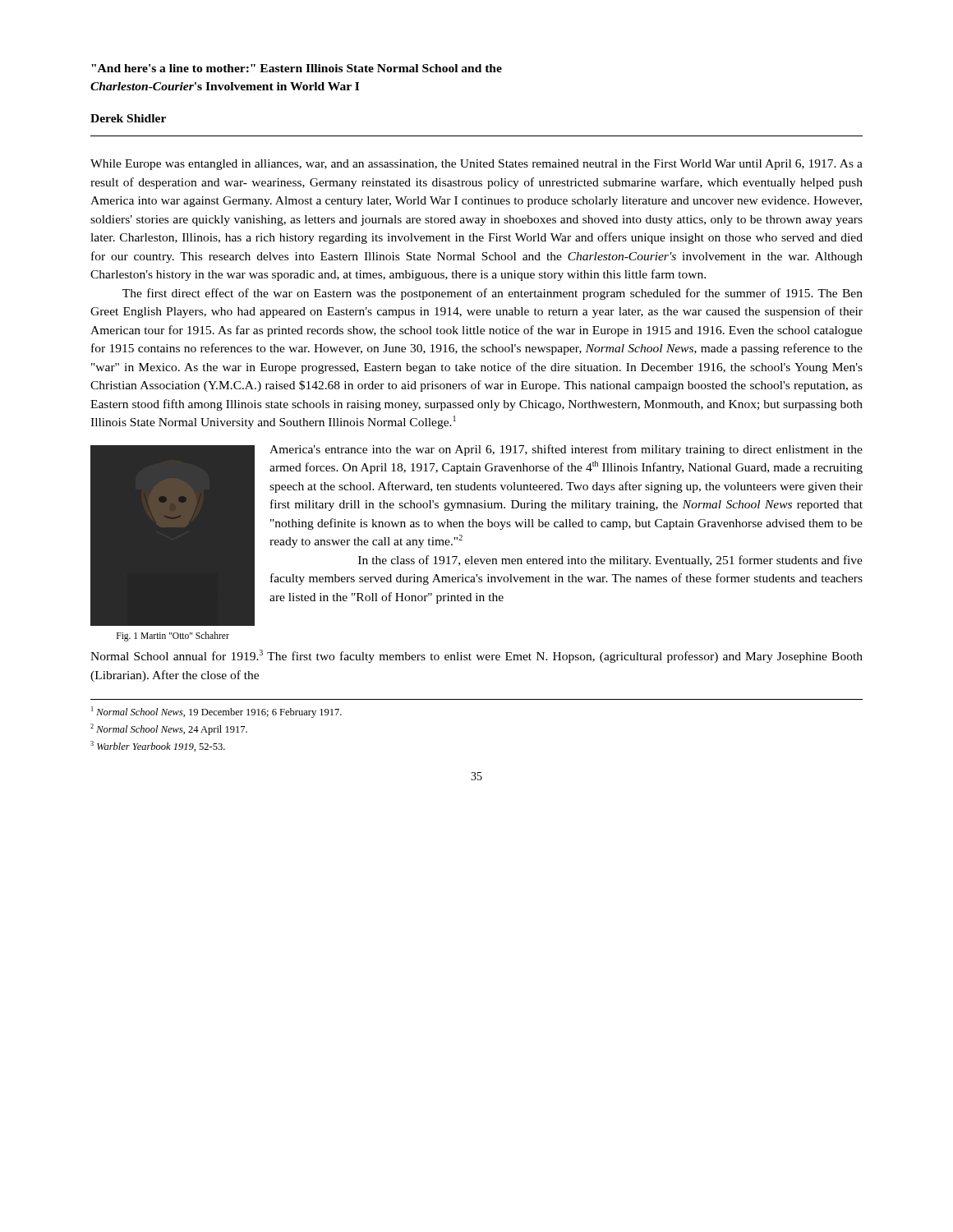
Task: Locate the text starting "Derek Shidler"
Action: (128, 118)
